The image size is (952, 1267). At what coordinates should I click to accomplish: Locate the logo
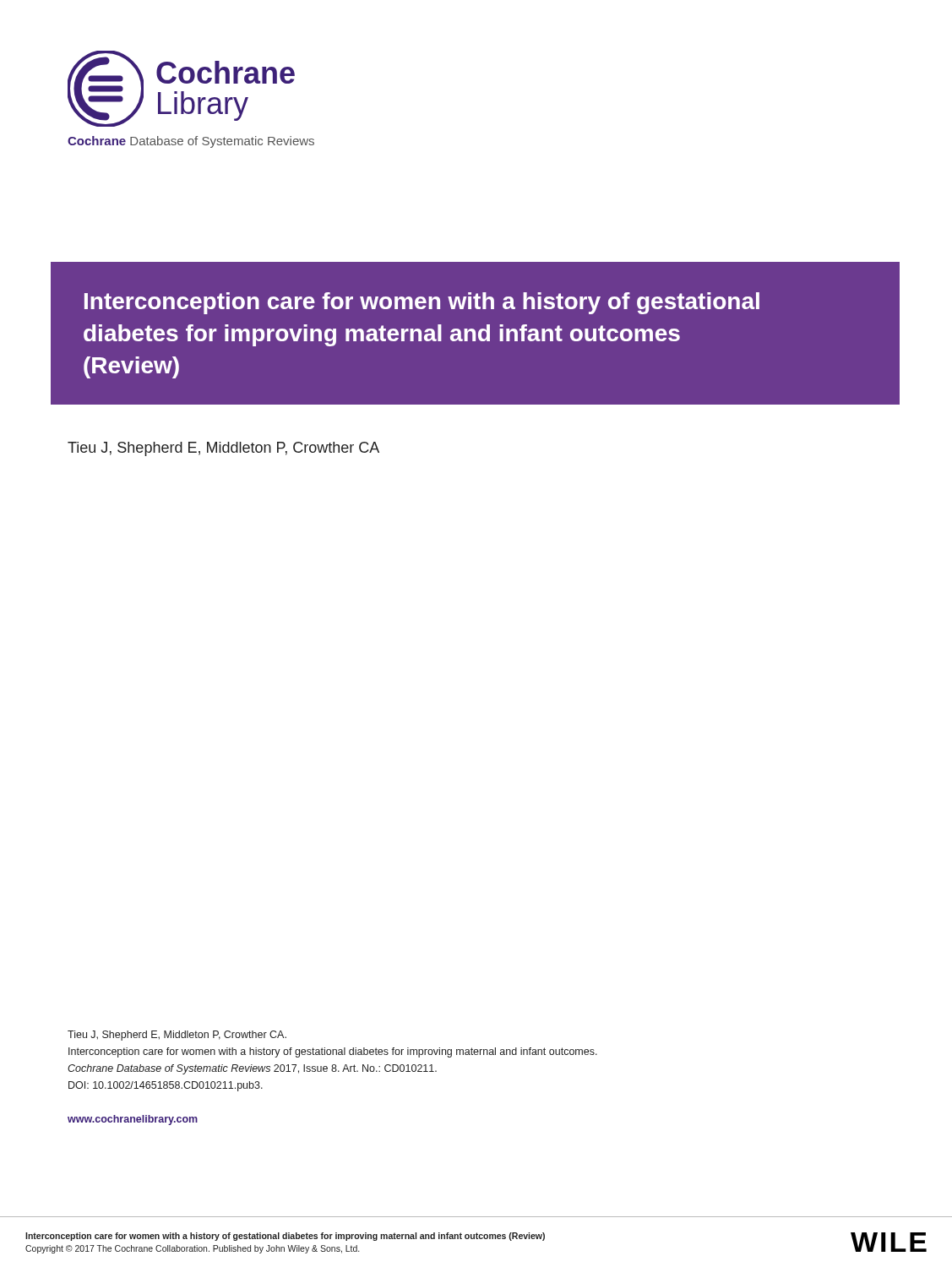191,99
